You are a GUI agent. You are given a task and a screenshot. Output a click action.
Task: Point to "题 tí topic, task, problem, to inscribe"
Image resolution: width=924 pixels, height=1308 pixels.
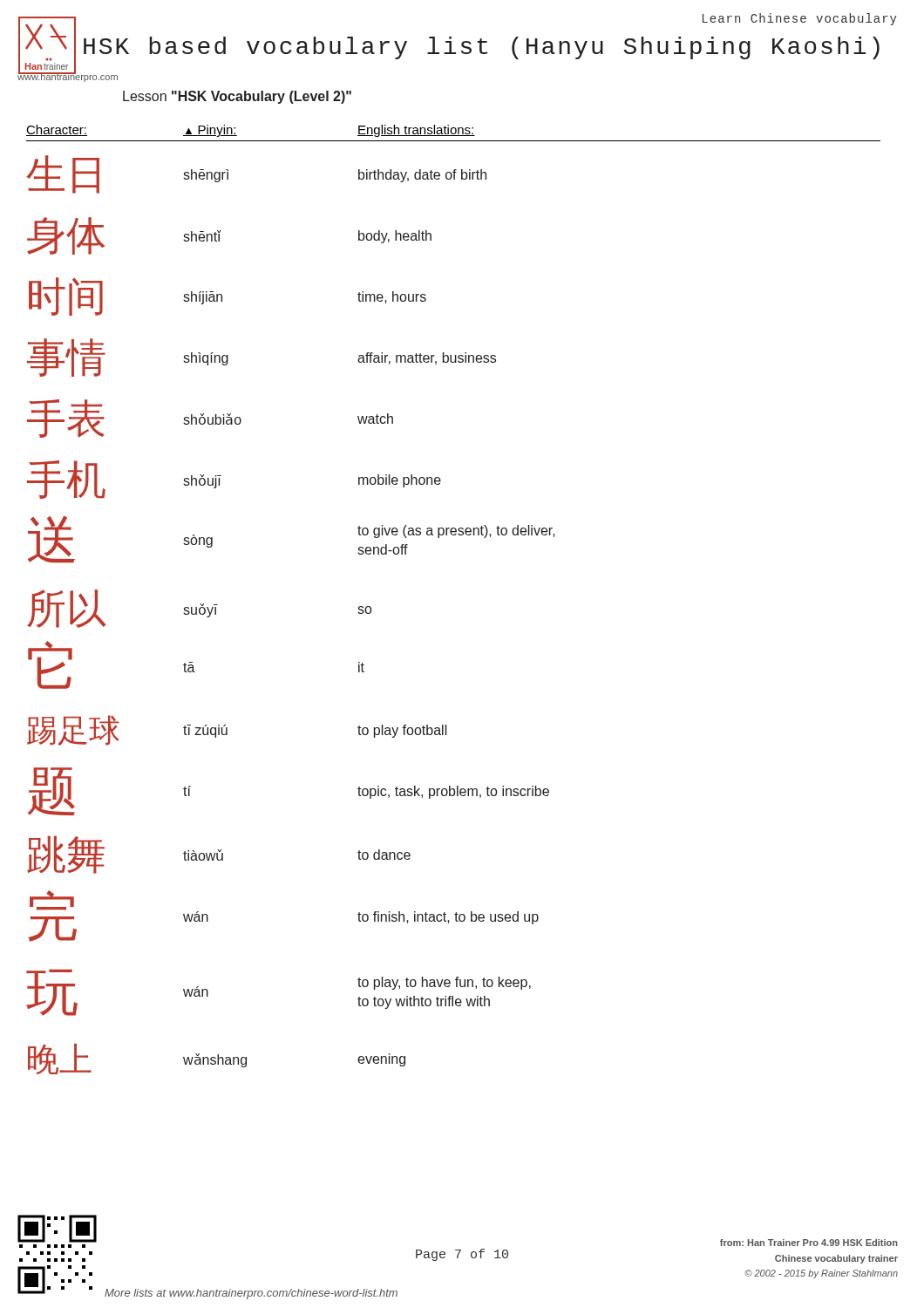coord(453,792)
